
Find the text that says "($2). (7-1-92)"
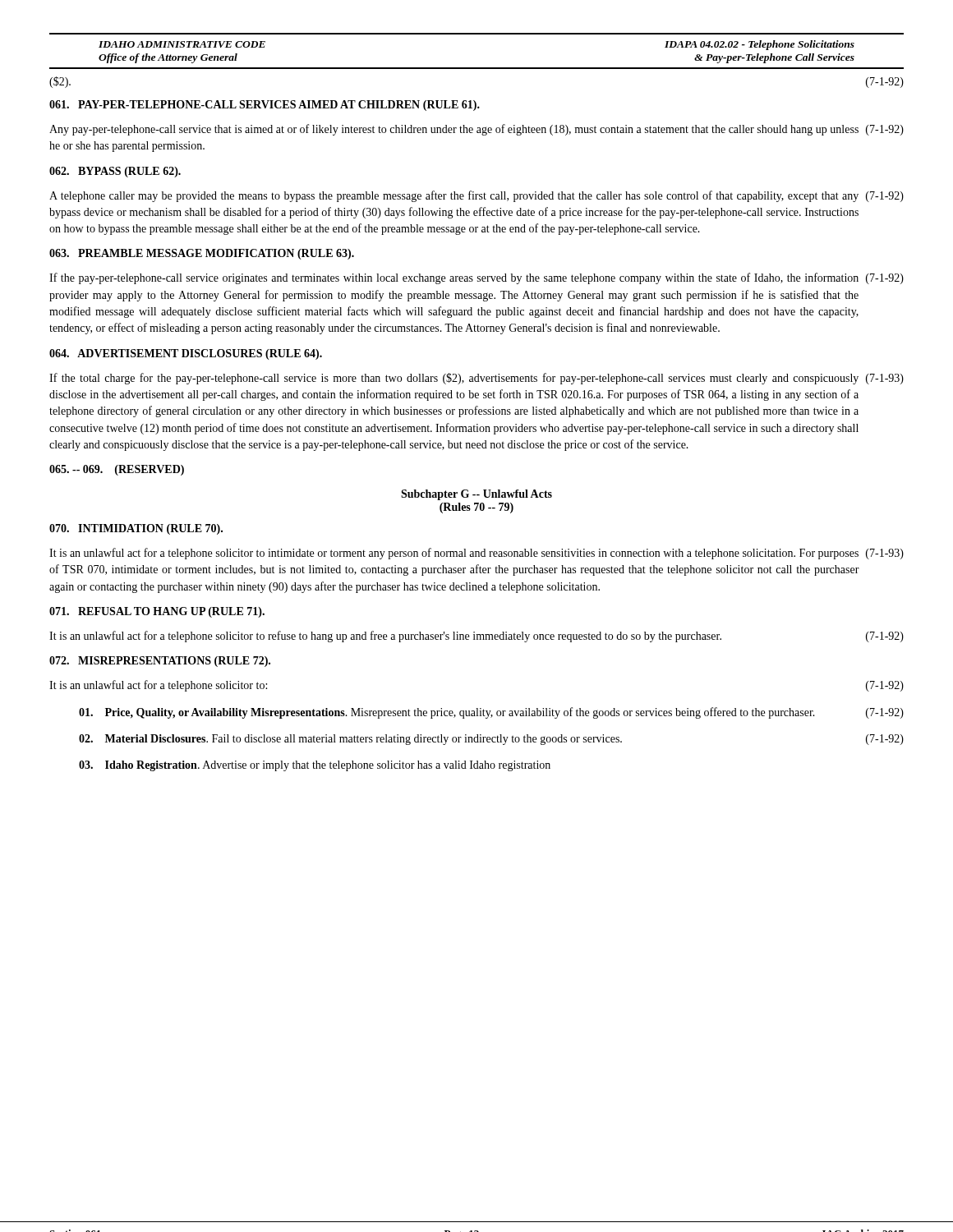(x=59, y=83)
